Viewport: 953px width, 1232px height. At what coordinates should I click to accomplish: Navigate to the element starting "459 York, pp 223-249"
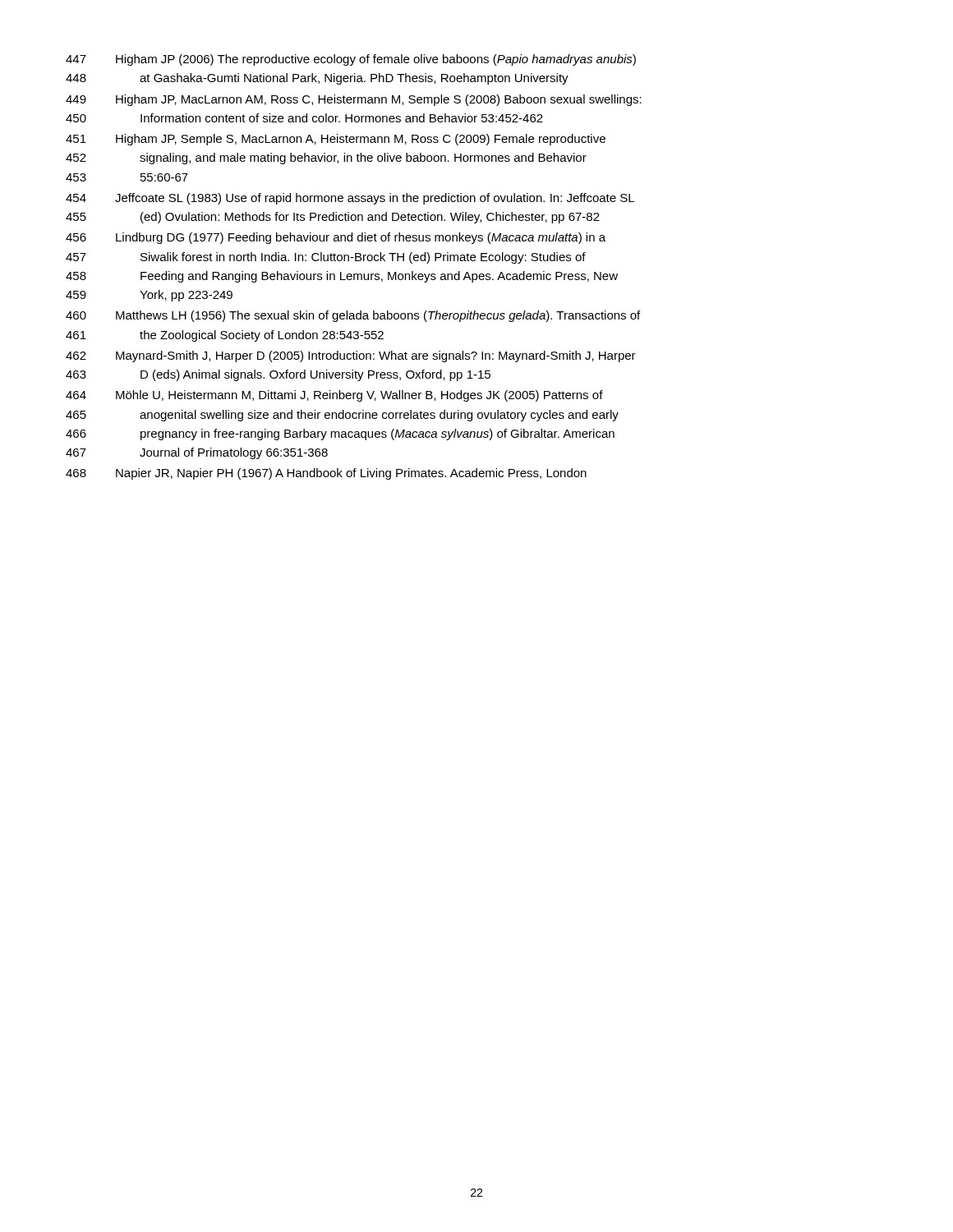coord(149,296)
